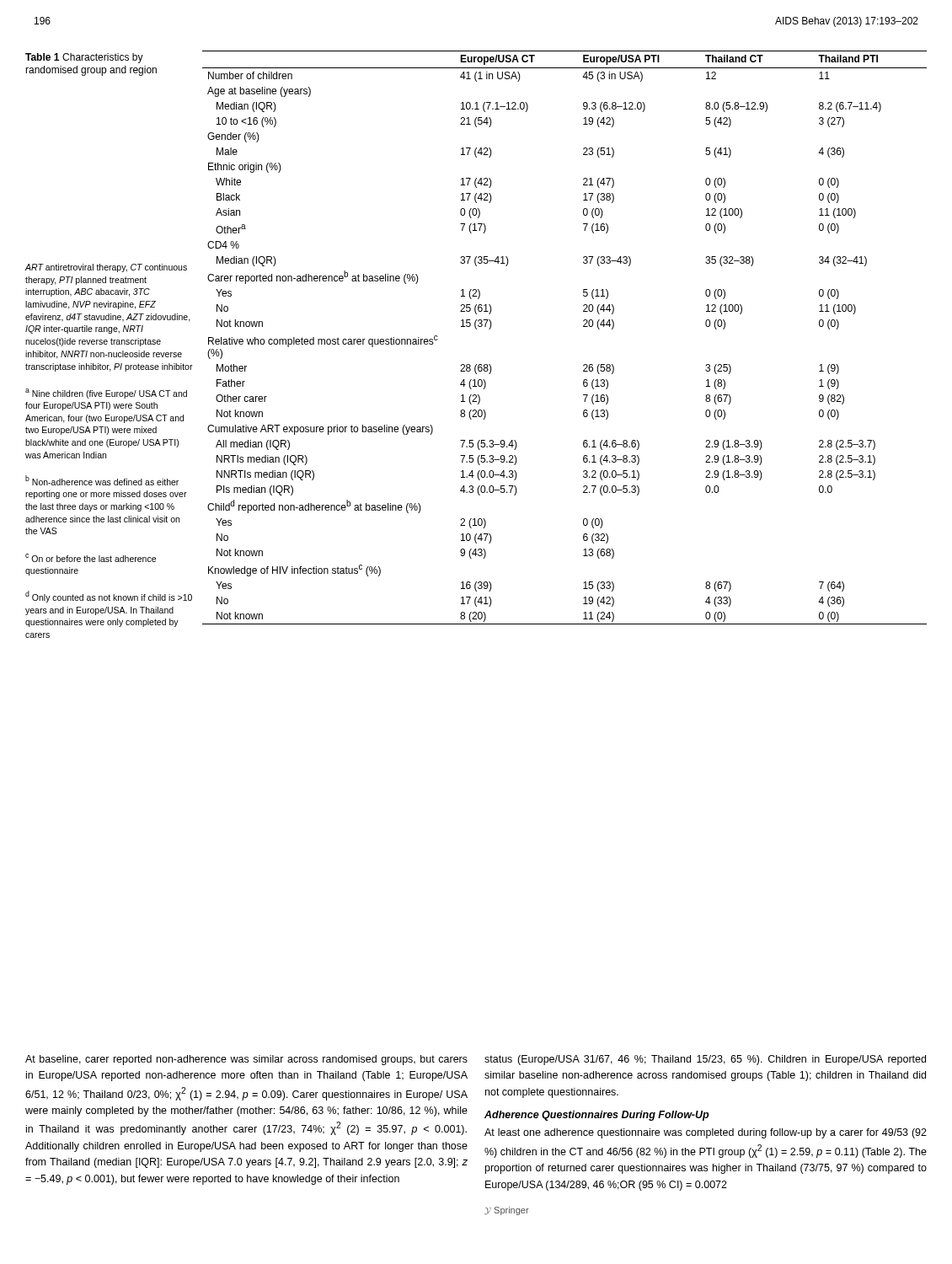Locate the text block containing "status (Europe/USA 31/67, 46 %; Thailand 15/23,"

[x=706, y=1075]
